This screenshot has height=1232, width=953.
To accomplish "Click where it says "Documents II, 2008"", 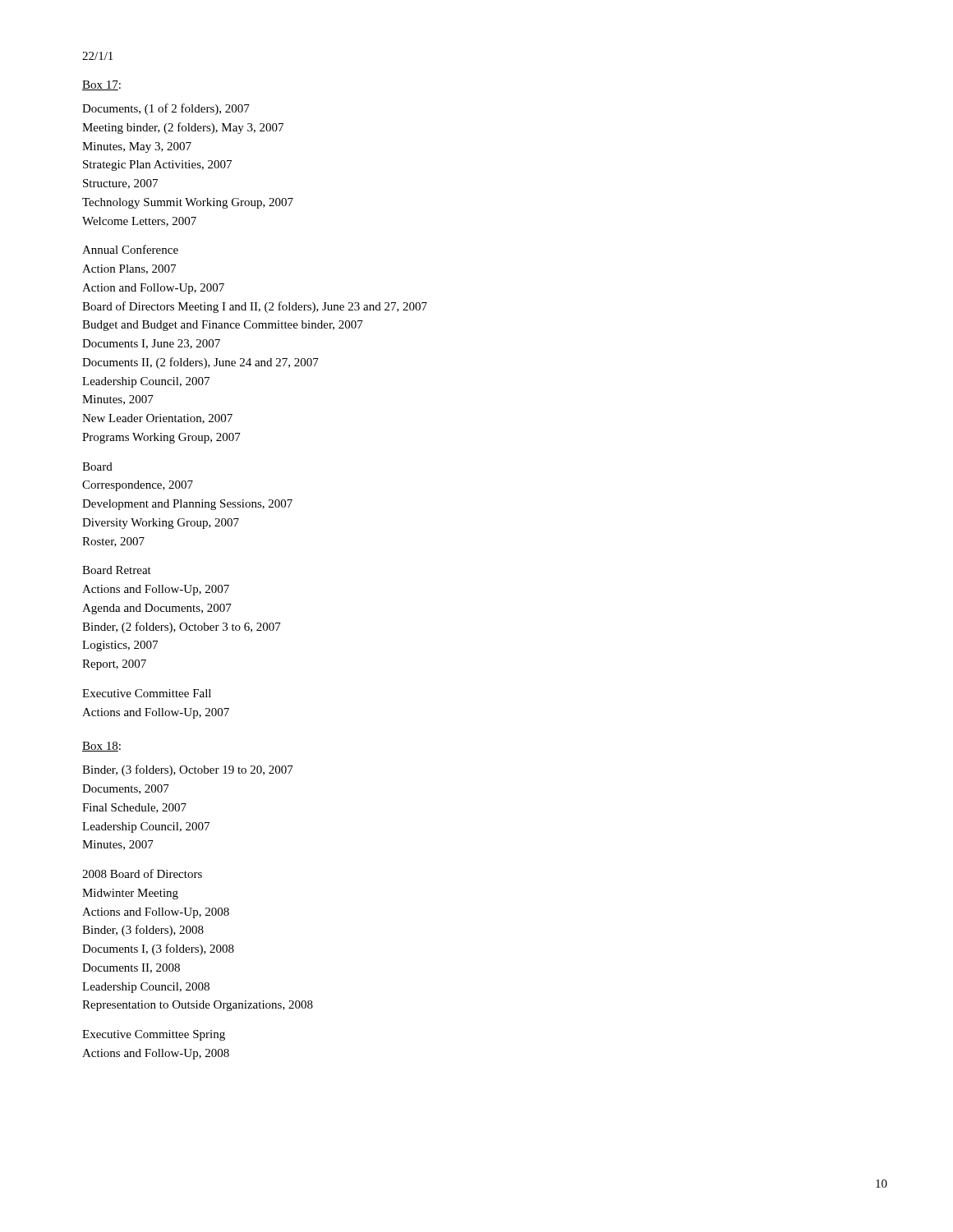I will pos(131,967).
